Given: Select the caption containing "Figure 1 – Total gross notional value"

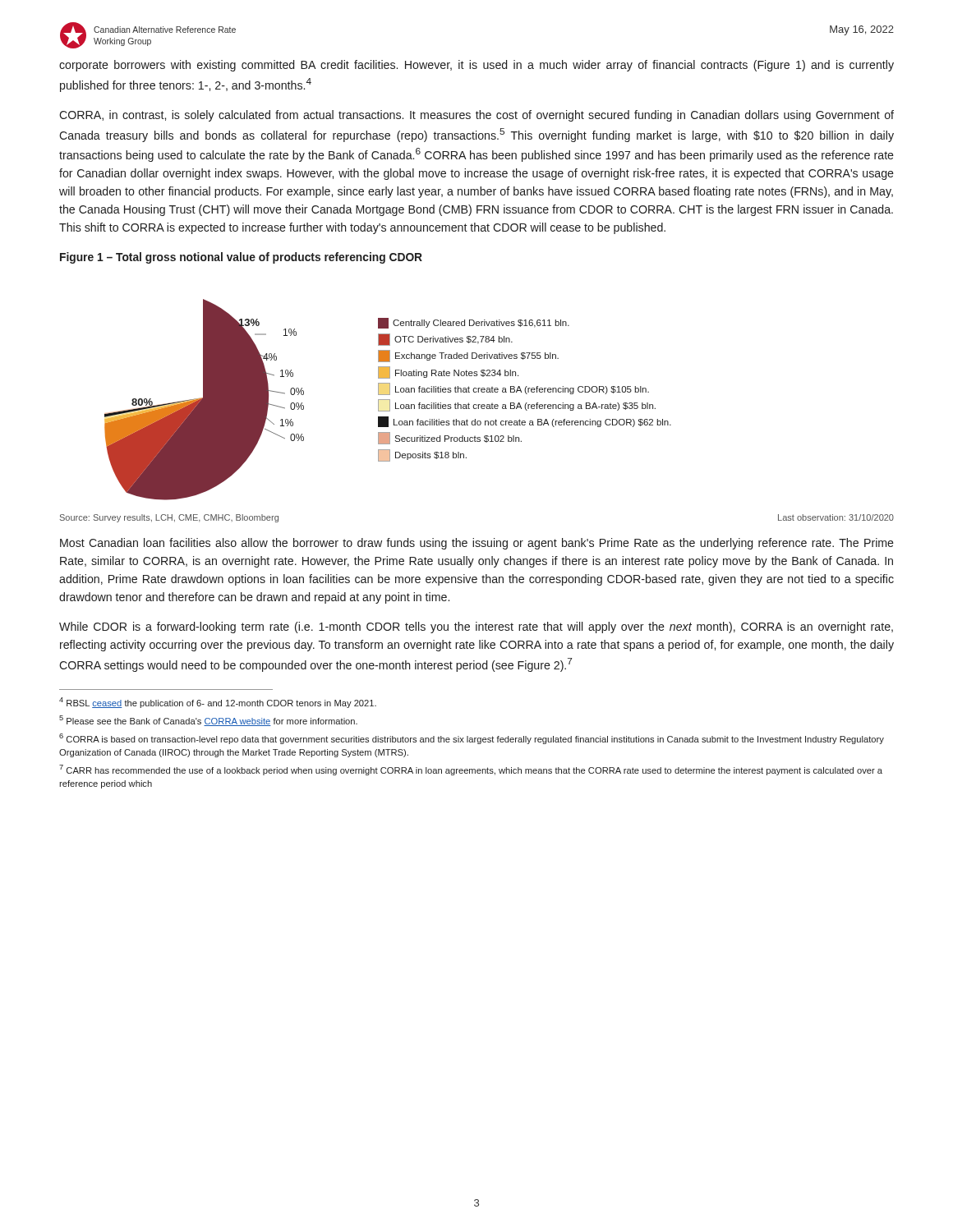Looking at the screenshot, I should point(241,258).
